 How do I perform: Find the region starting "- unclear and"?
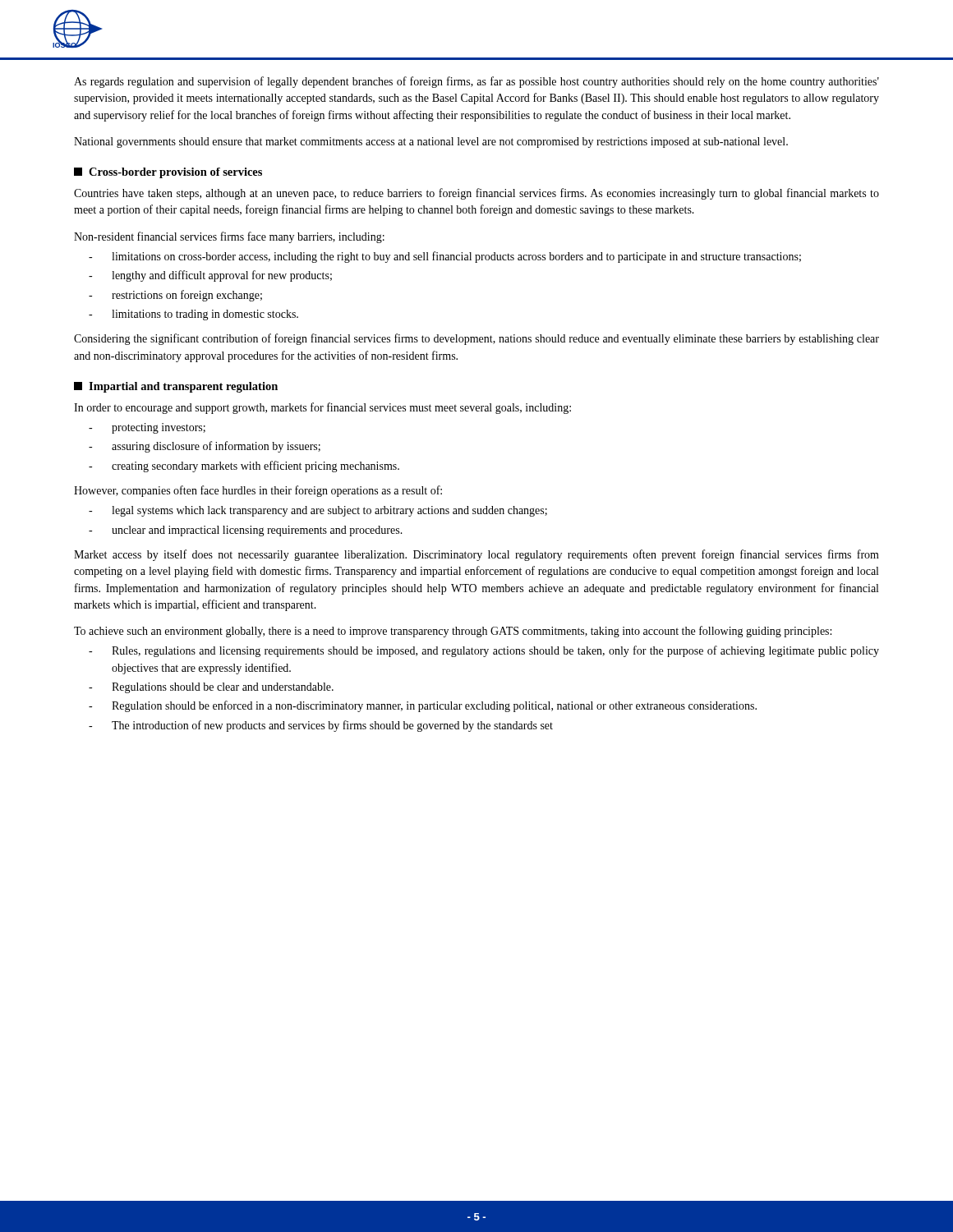(x=246, y=531)
